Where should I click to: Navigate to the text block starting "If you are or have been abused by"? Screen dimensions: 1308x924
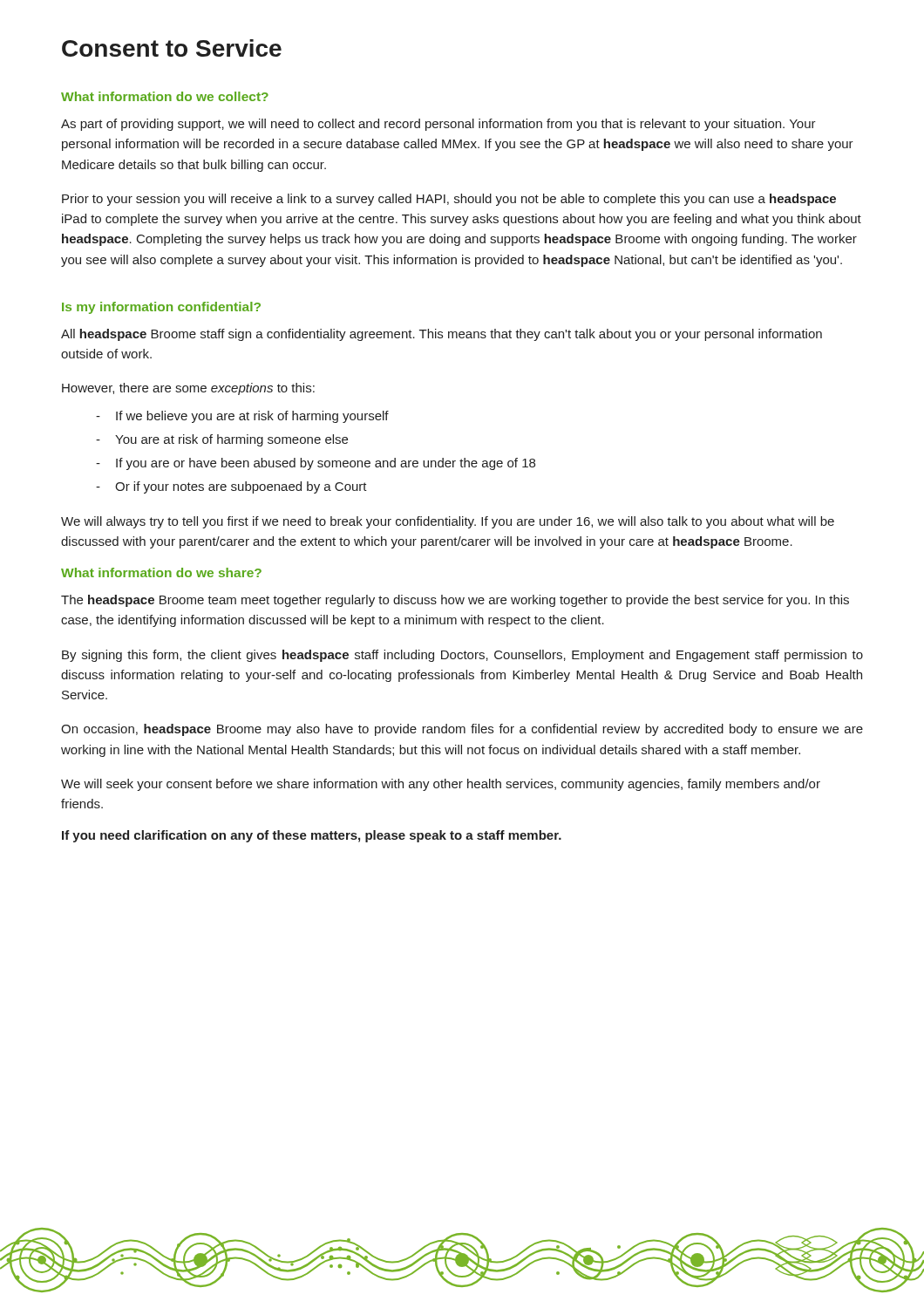[326, 463]
